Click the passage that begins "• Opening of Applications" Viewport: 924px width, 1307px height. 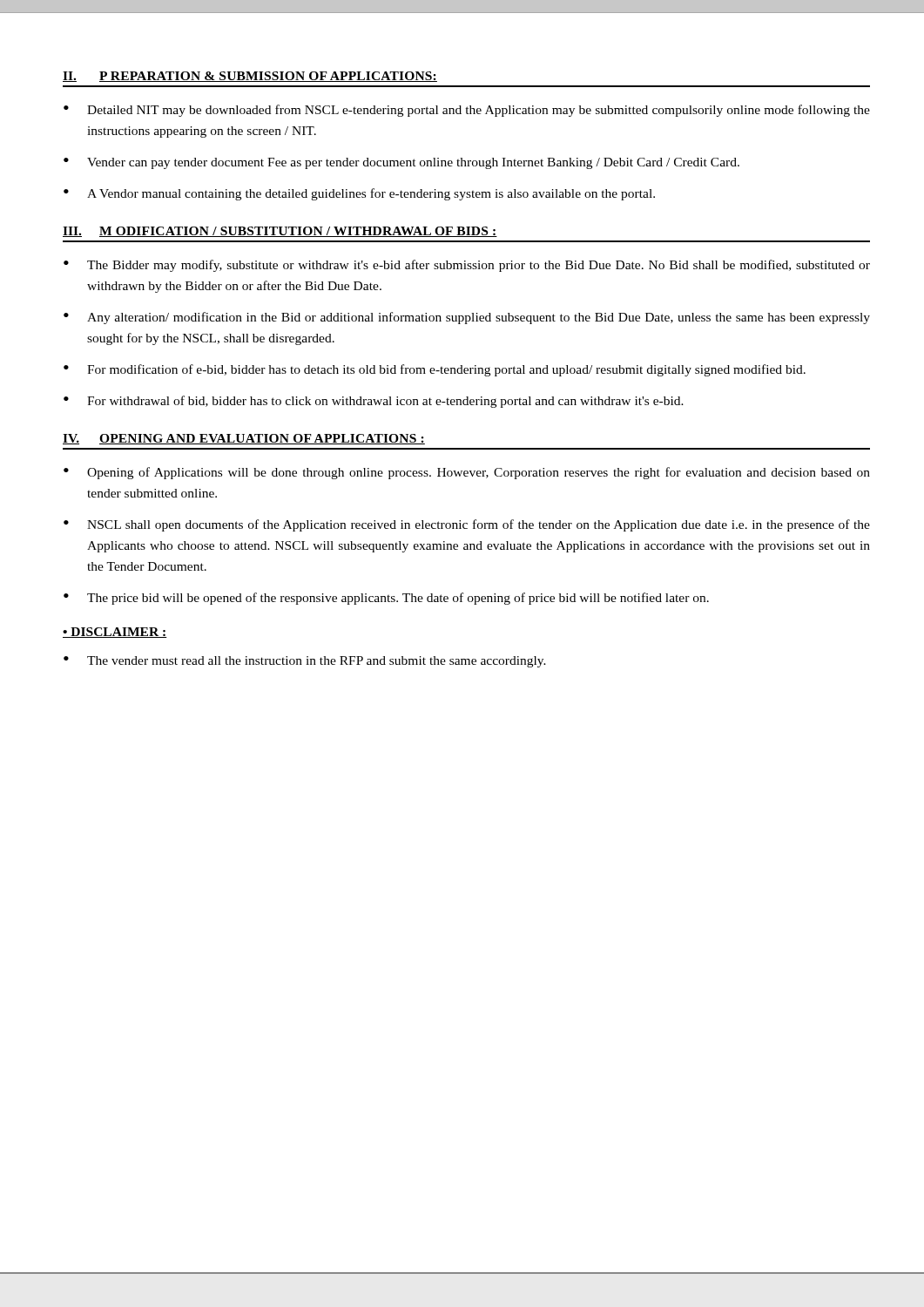(x=466, y=483)
